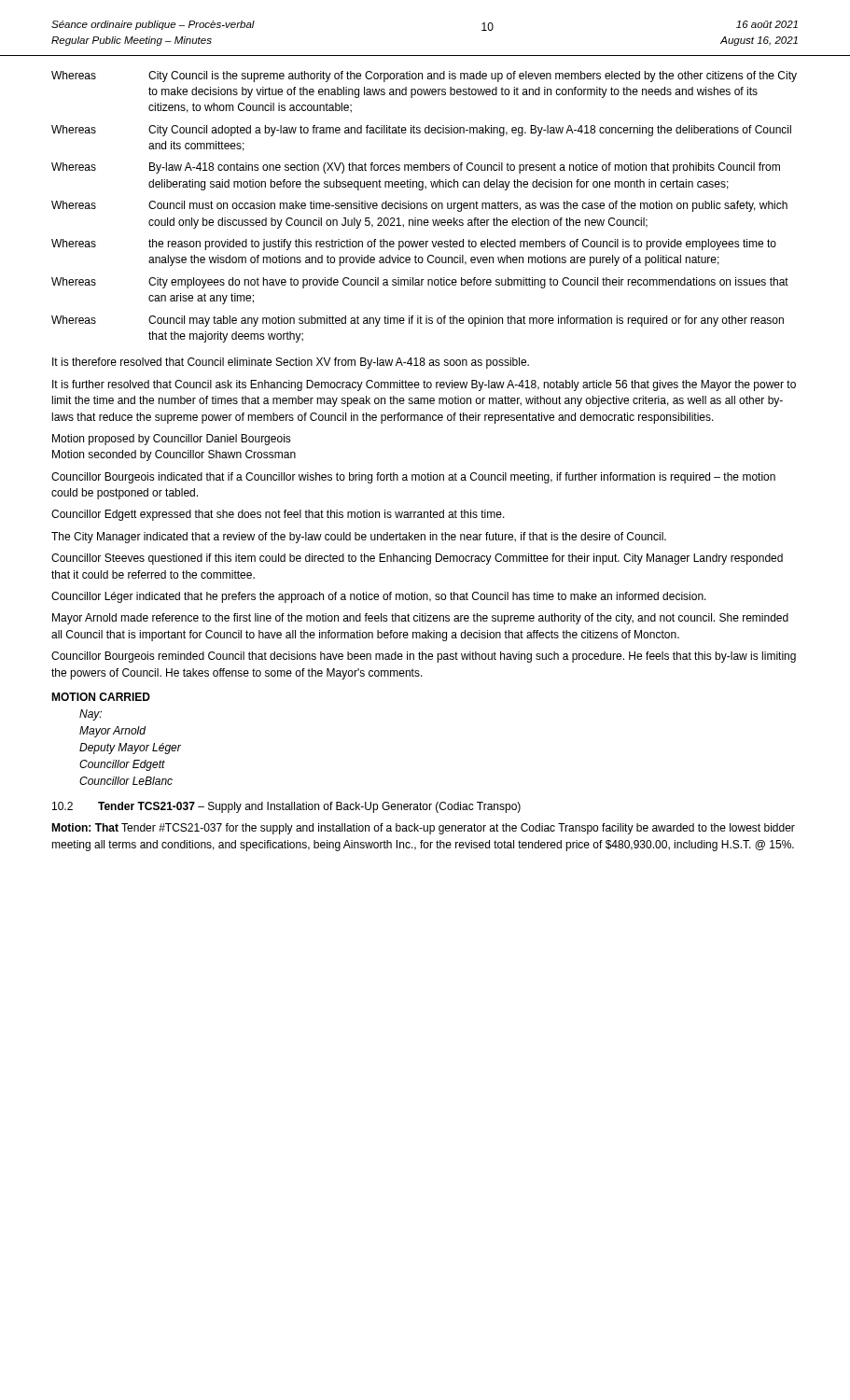Locate the block of text that opens with "Councillor Bourgeois reminded Council that decisions"
The width and height of the screenshot is (850, 1400).
click(424, 664)
